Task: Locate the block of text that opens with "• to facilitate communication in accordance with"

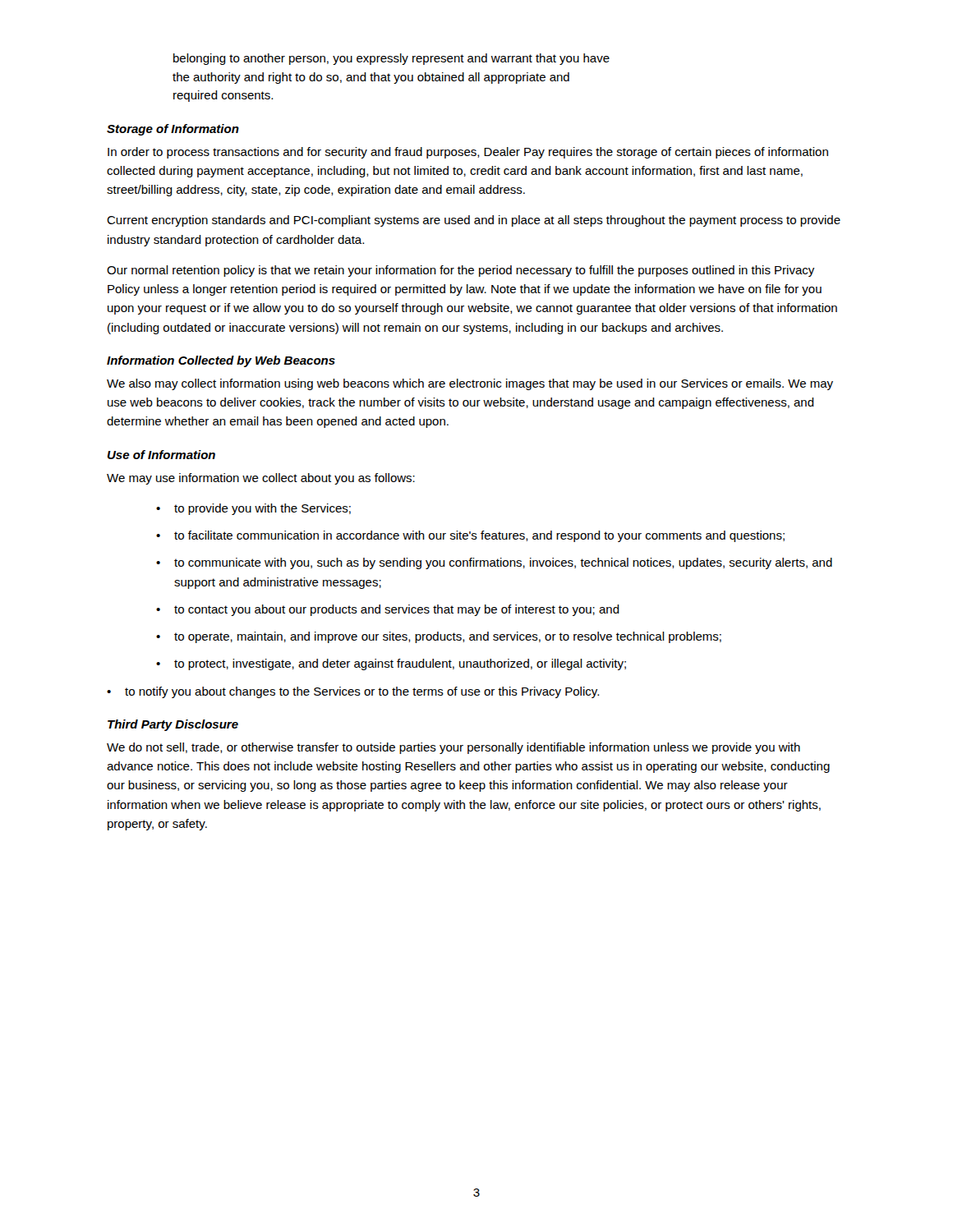Action: [x=501, y=535]
